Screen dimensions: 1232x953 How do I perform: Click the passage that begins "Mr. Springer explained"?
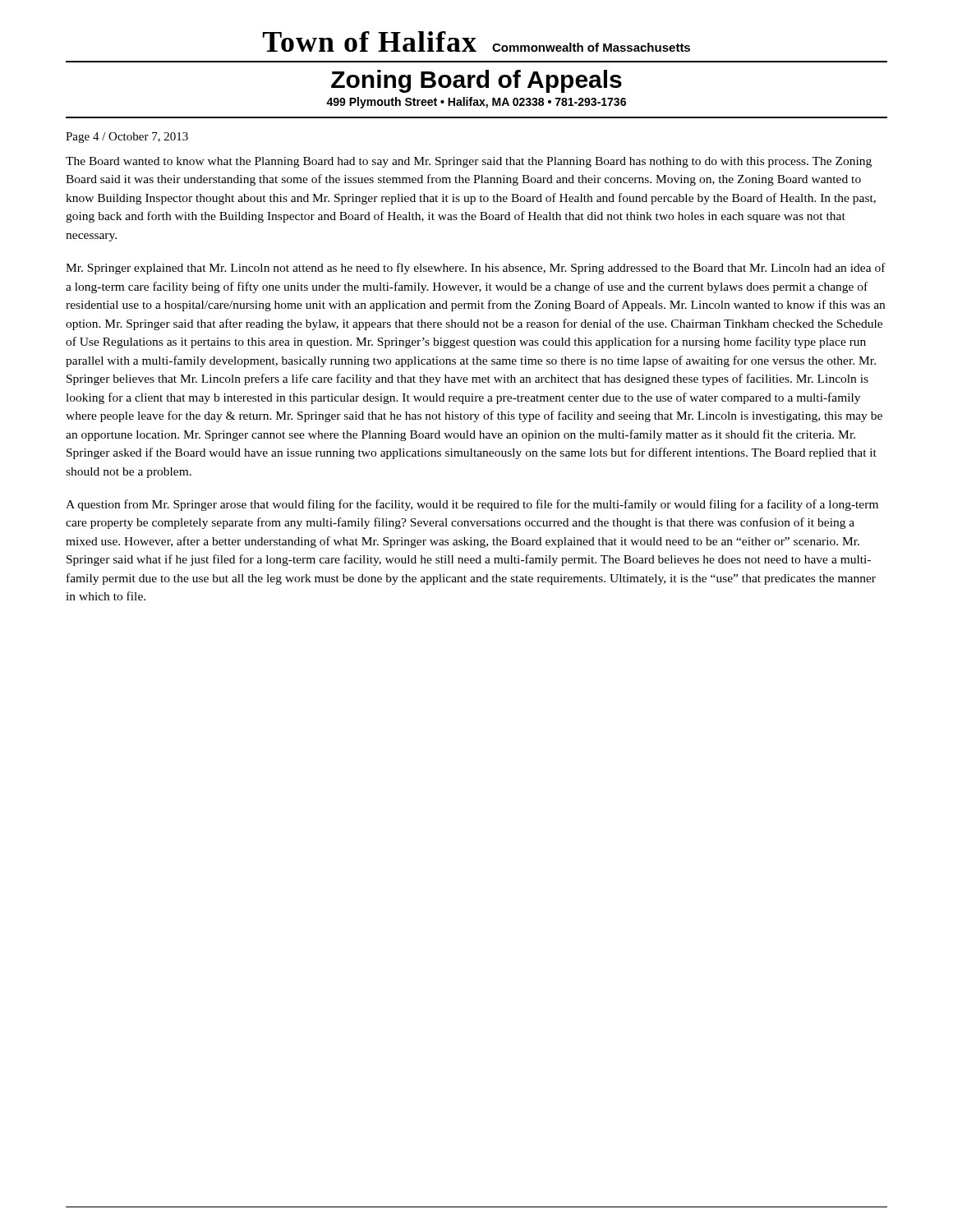coord(476,369)
